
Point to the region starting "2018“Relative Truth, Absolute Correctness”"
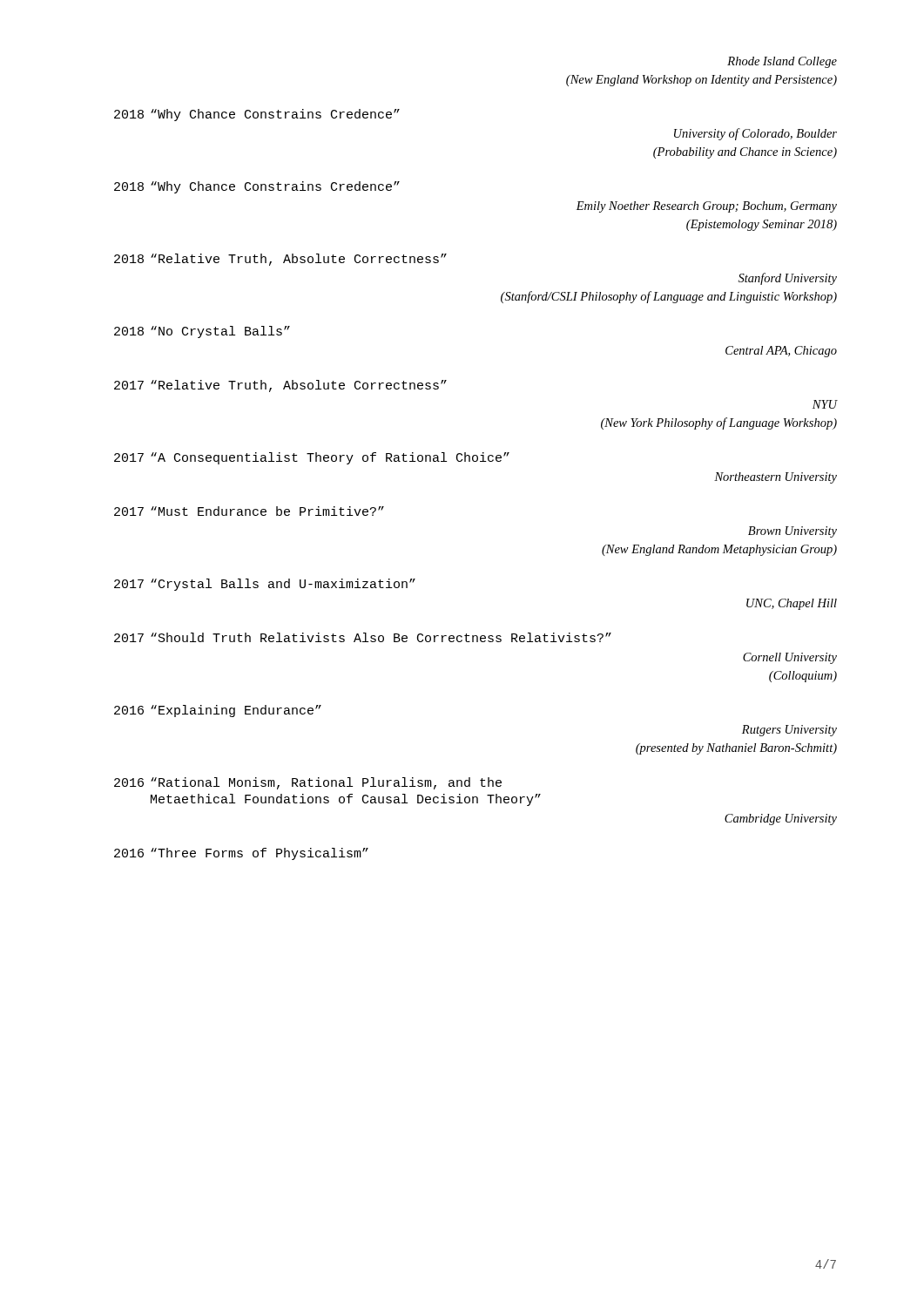280,260
